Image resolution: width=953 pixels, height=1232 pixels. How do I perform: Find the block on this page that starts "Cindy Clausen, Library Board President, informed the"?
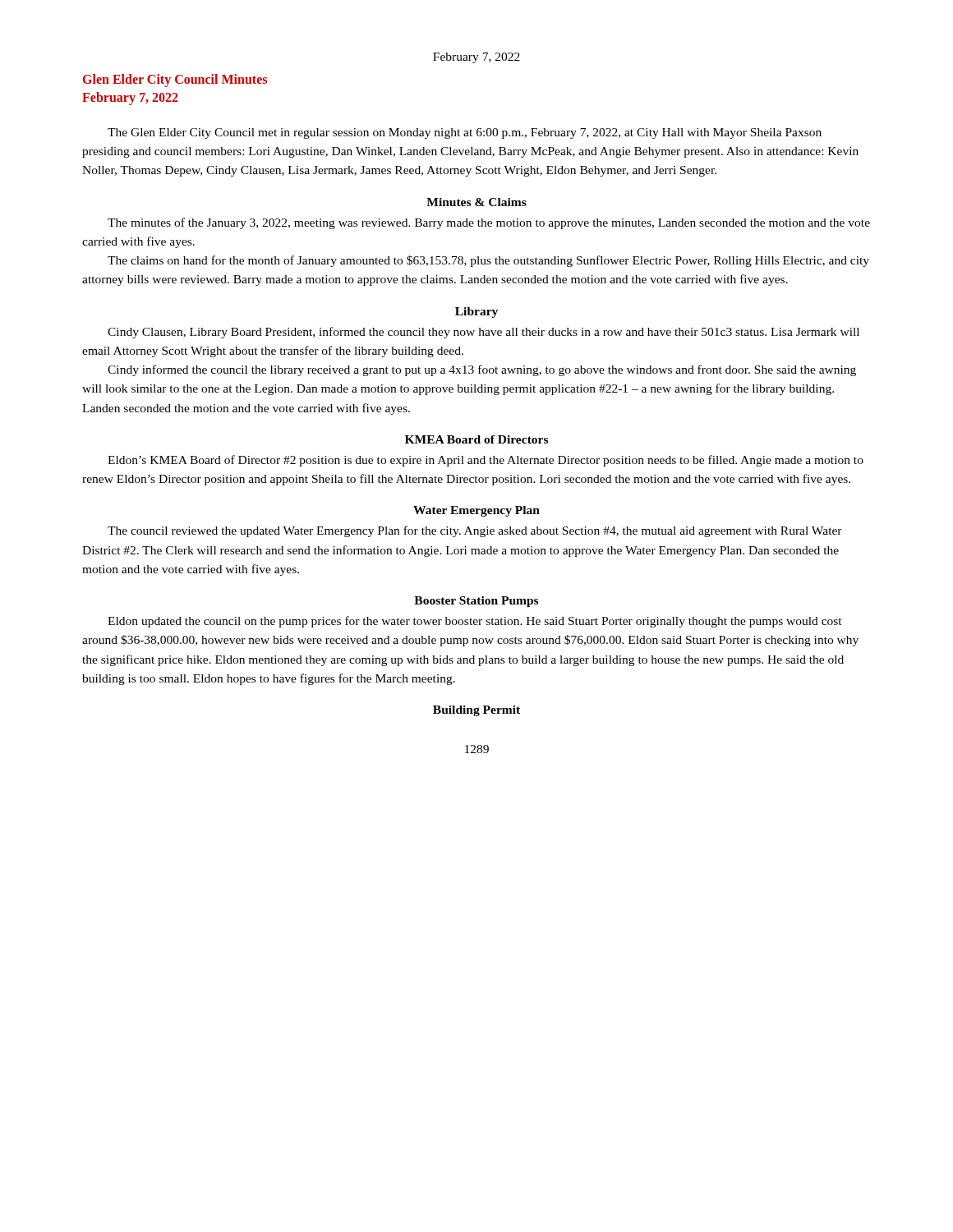click(476, 369)
